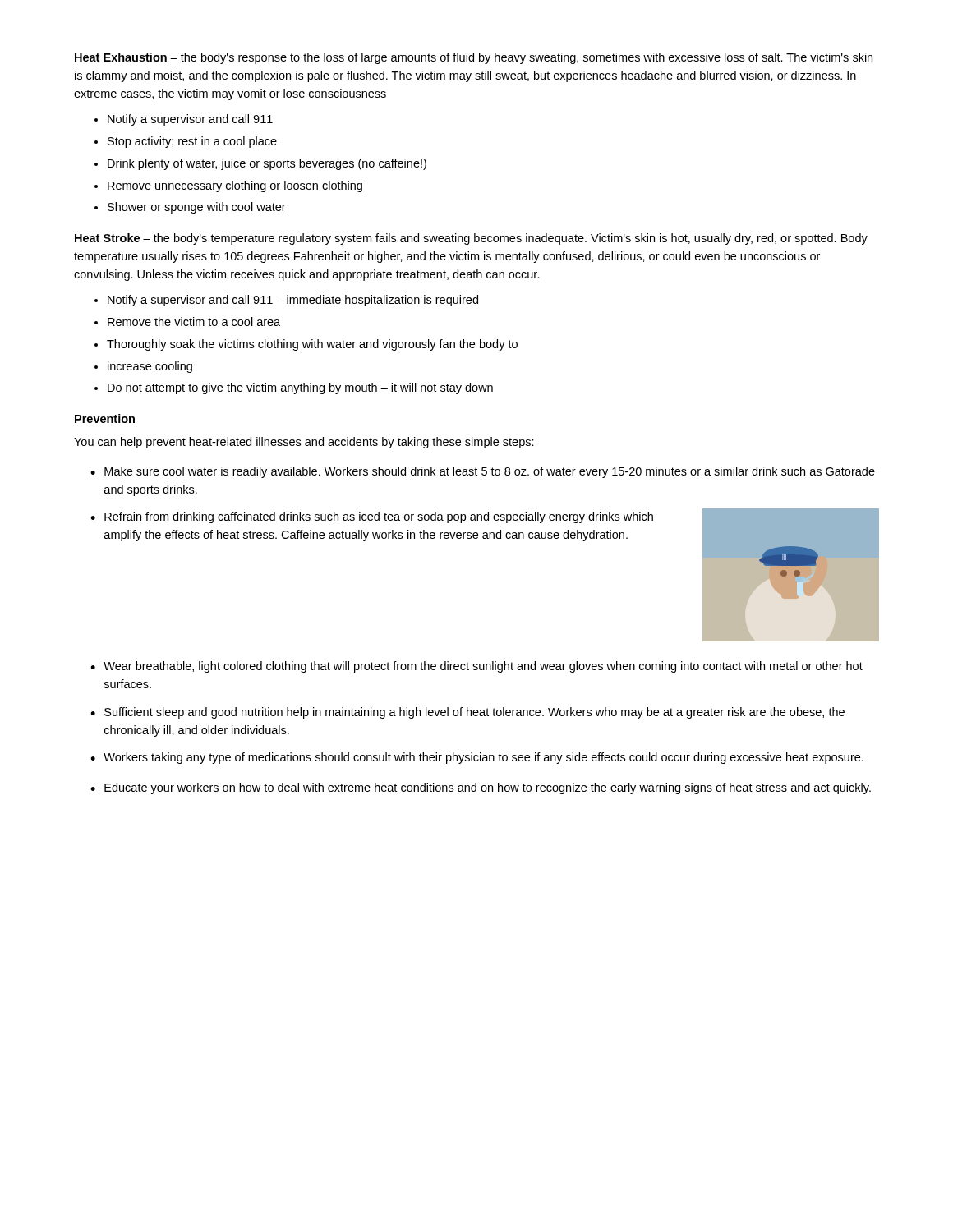Point to the block beginning "• Sufficient sleep and good nutrition help"
The height and width of the screenshot is (1232, 953).
[x=485, y=722]
